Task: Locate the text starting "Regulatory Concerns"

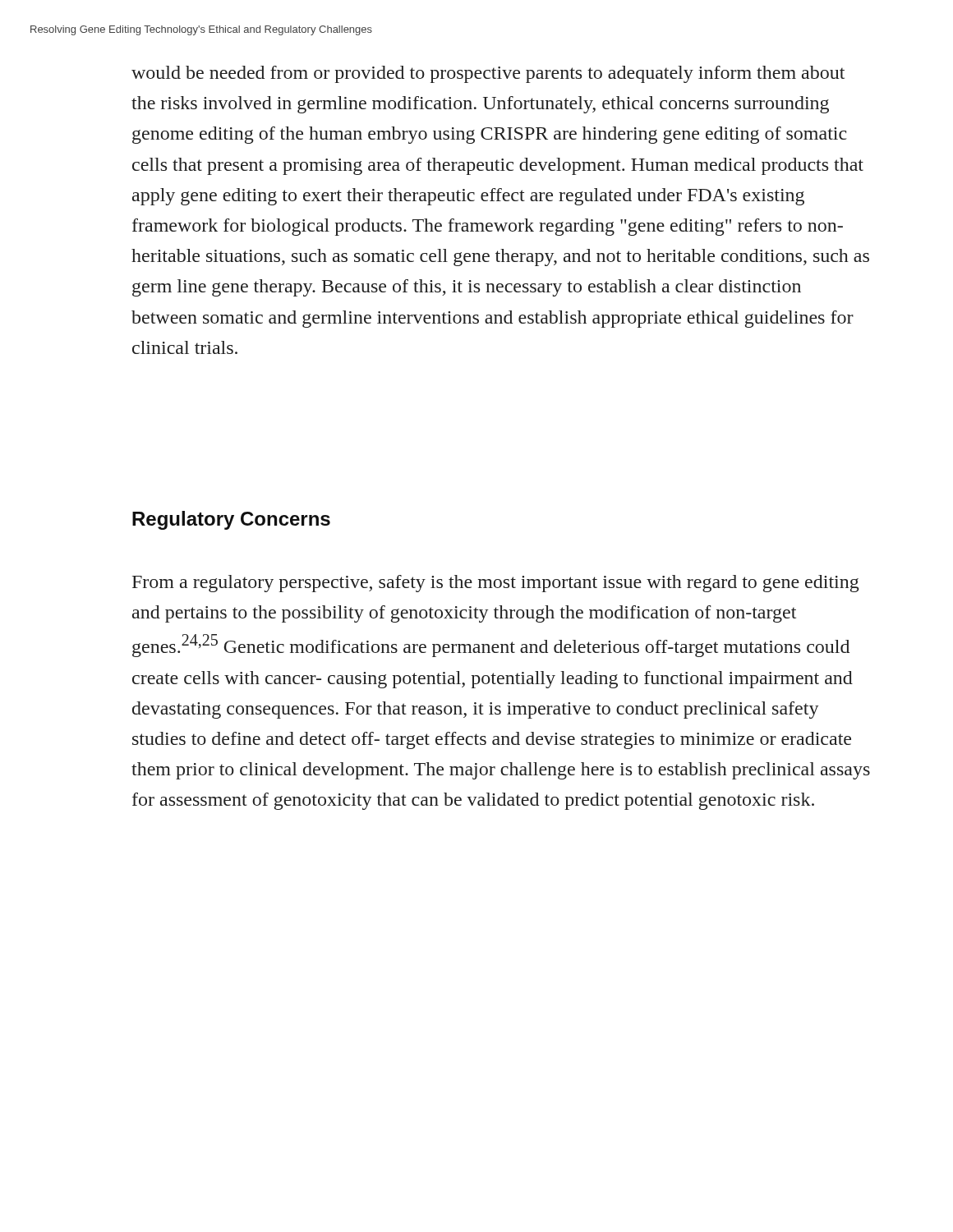Action: [231, 519]
